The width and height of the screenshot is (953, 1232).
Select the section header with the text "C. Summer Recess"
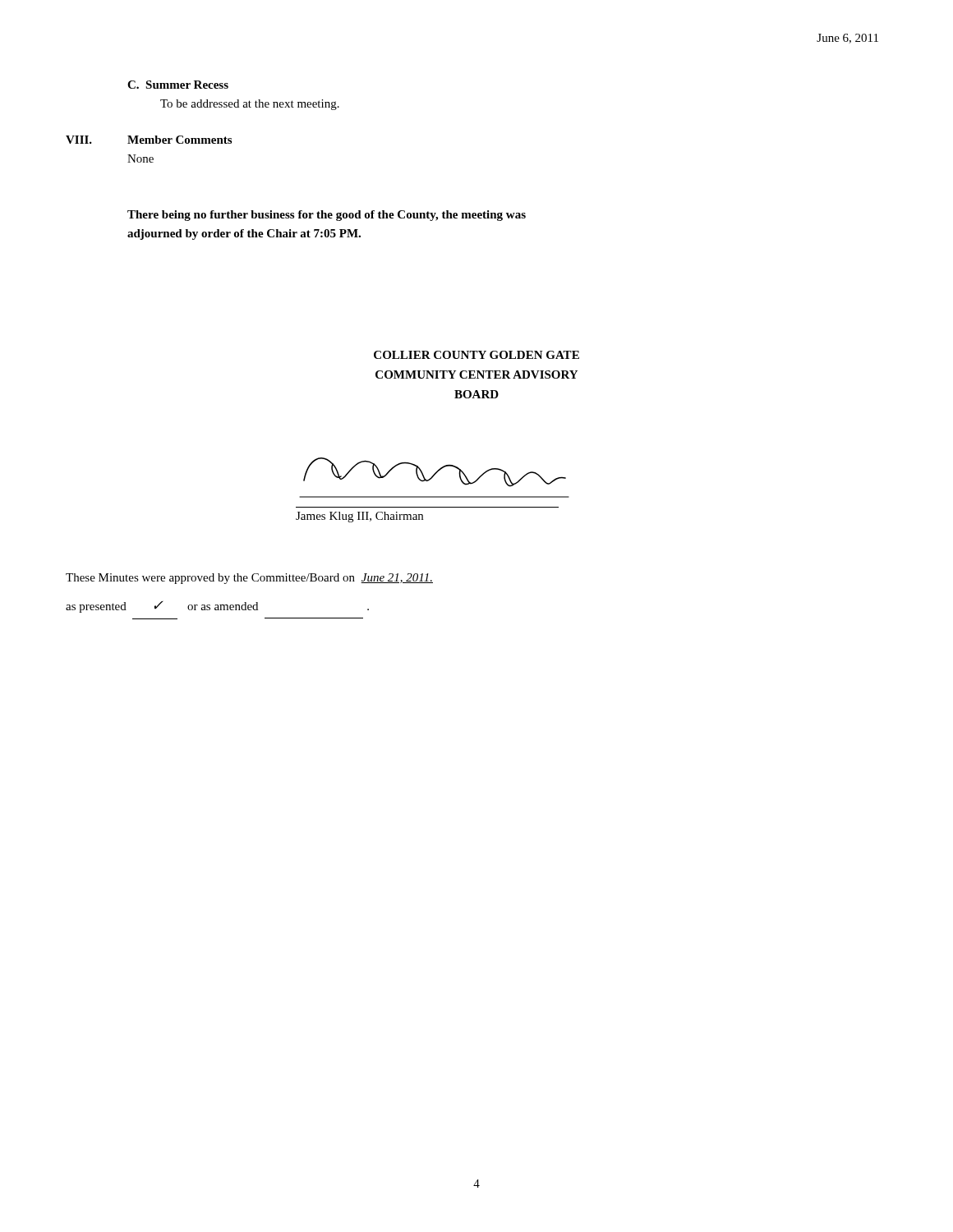[178, 85]
